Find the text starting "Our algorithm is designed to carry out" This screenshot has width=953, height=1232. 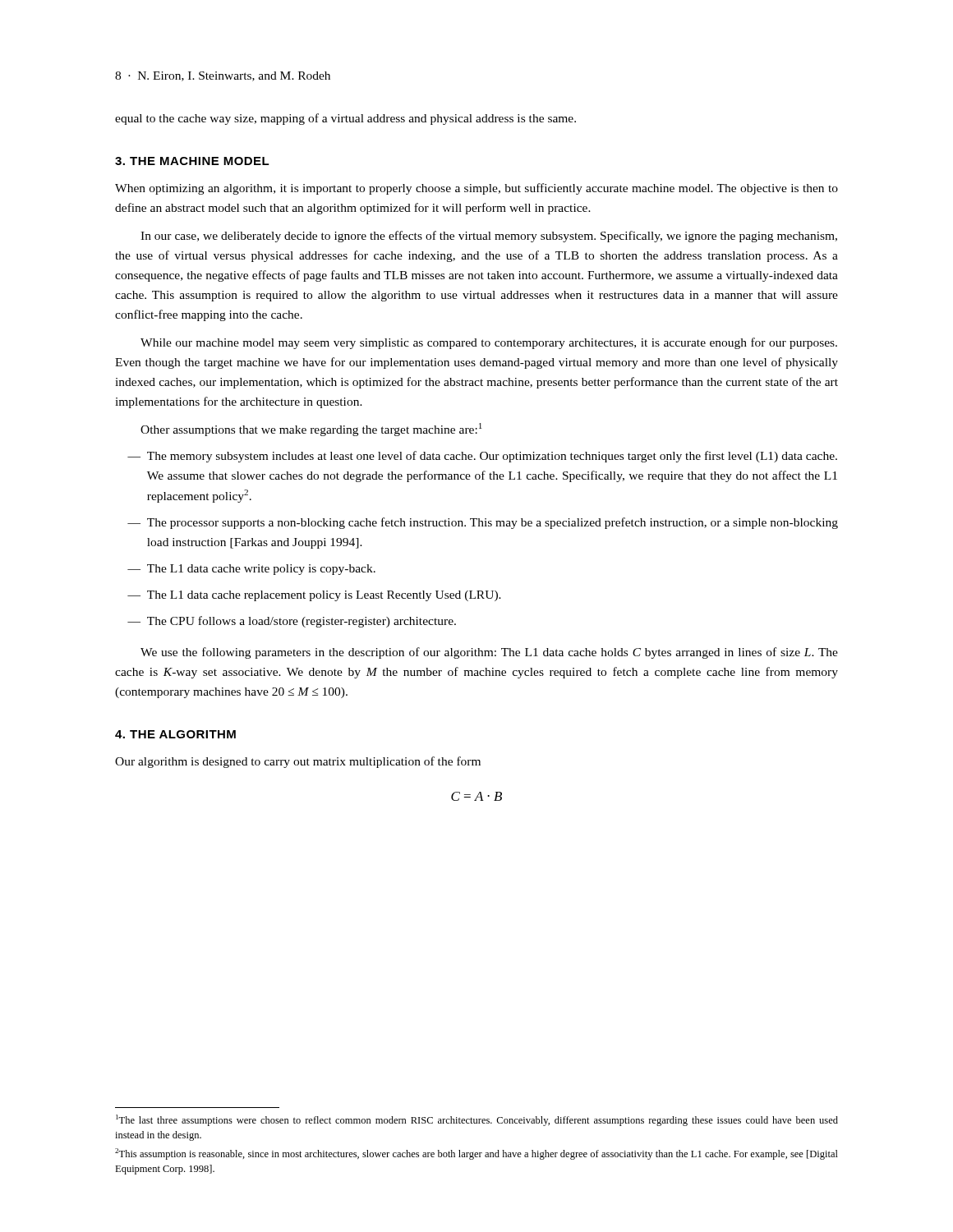tap(476, 761)
